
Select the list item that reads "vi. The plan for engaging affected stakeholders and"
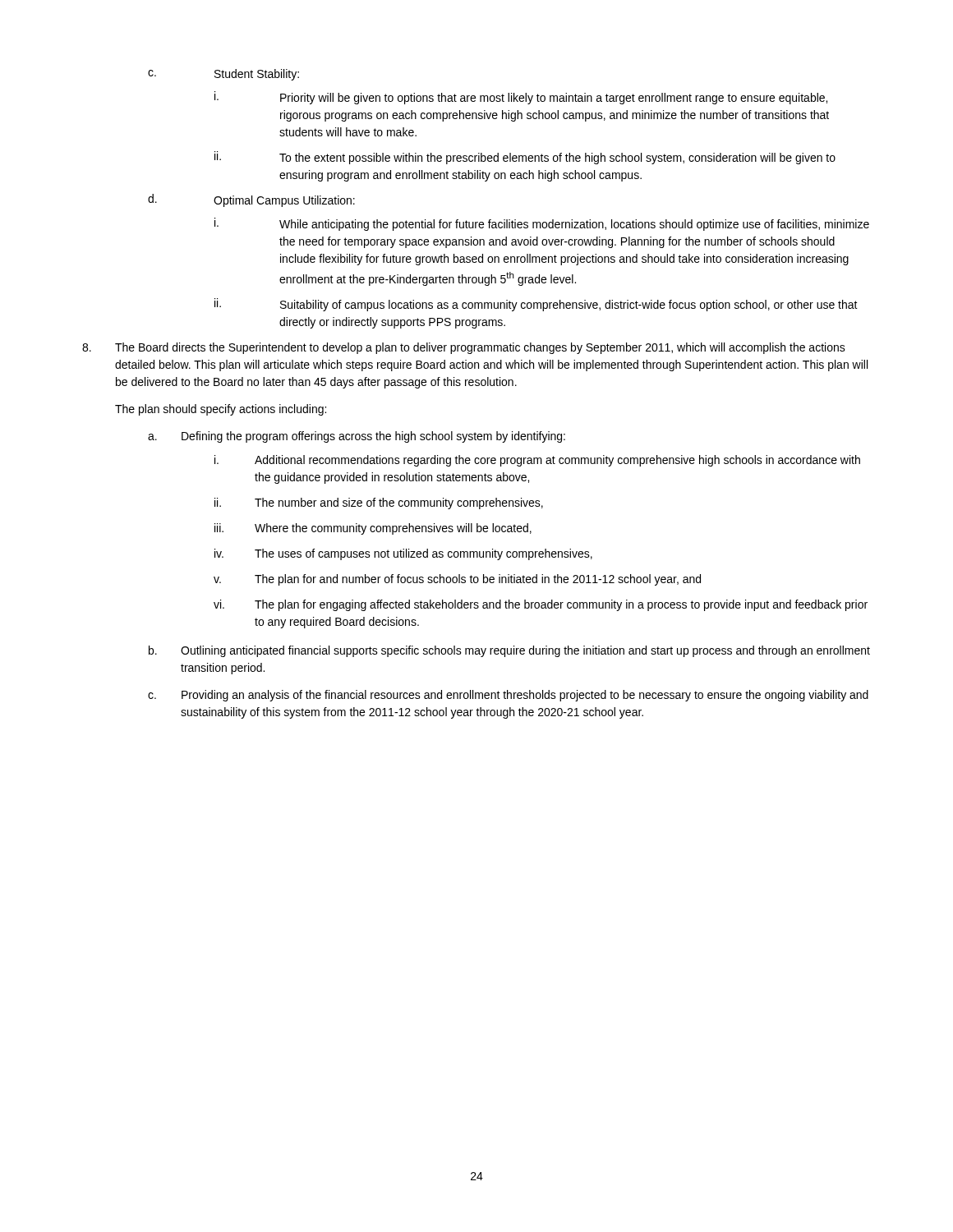542,613
